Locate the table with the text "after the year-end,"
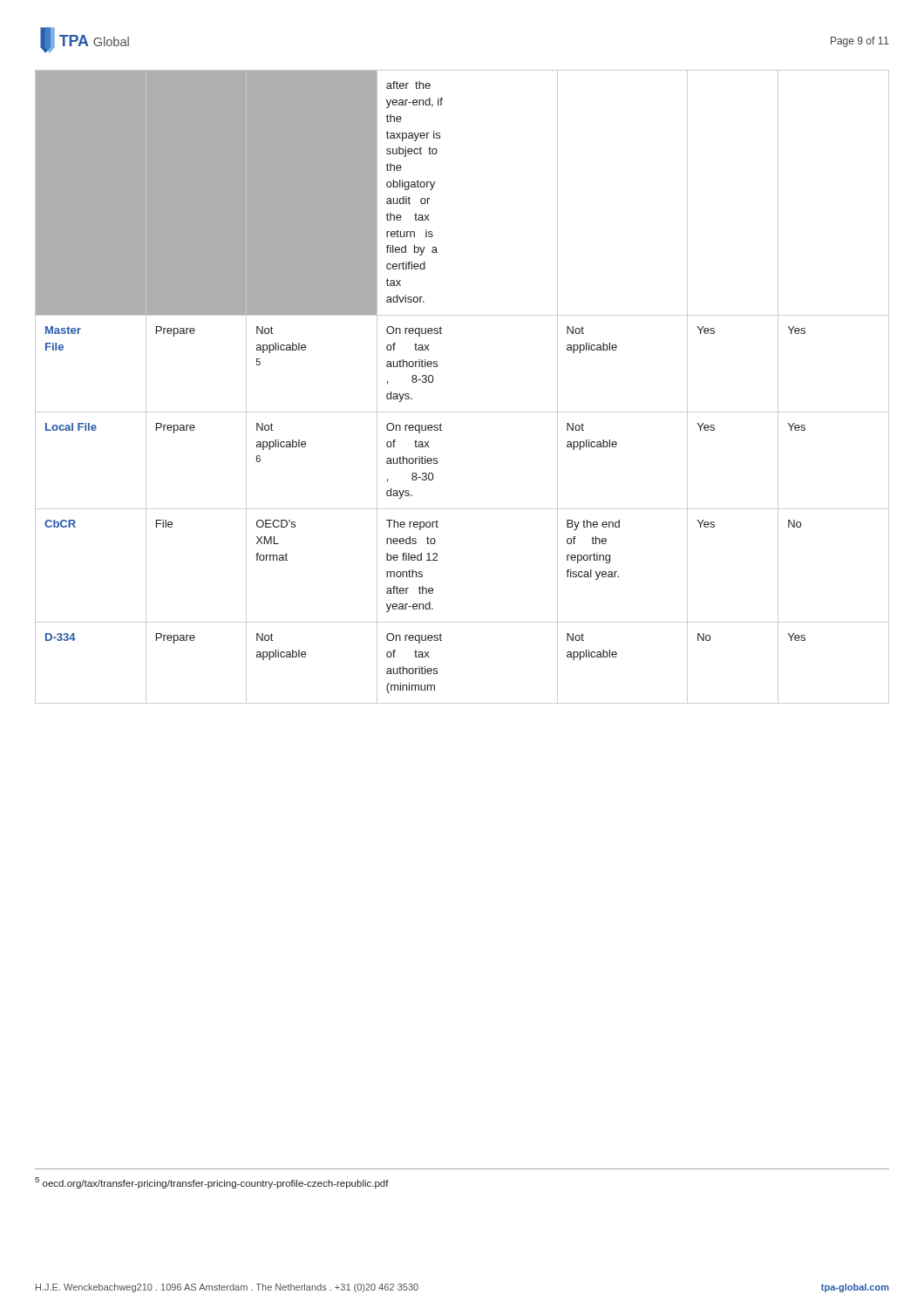The image size is (924, 1308). (x=462, y=387)
